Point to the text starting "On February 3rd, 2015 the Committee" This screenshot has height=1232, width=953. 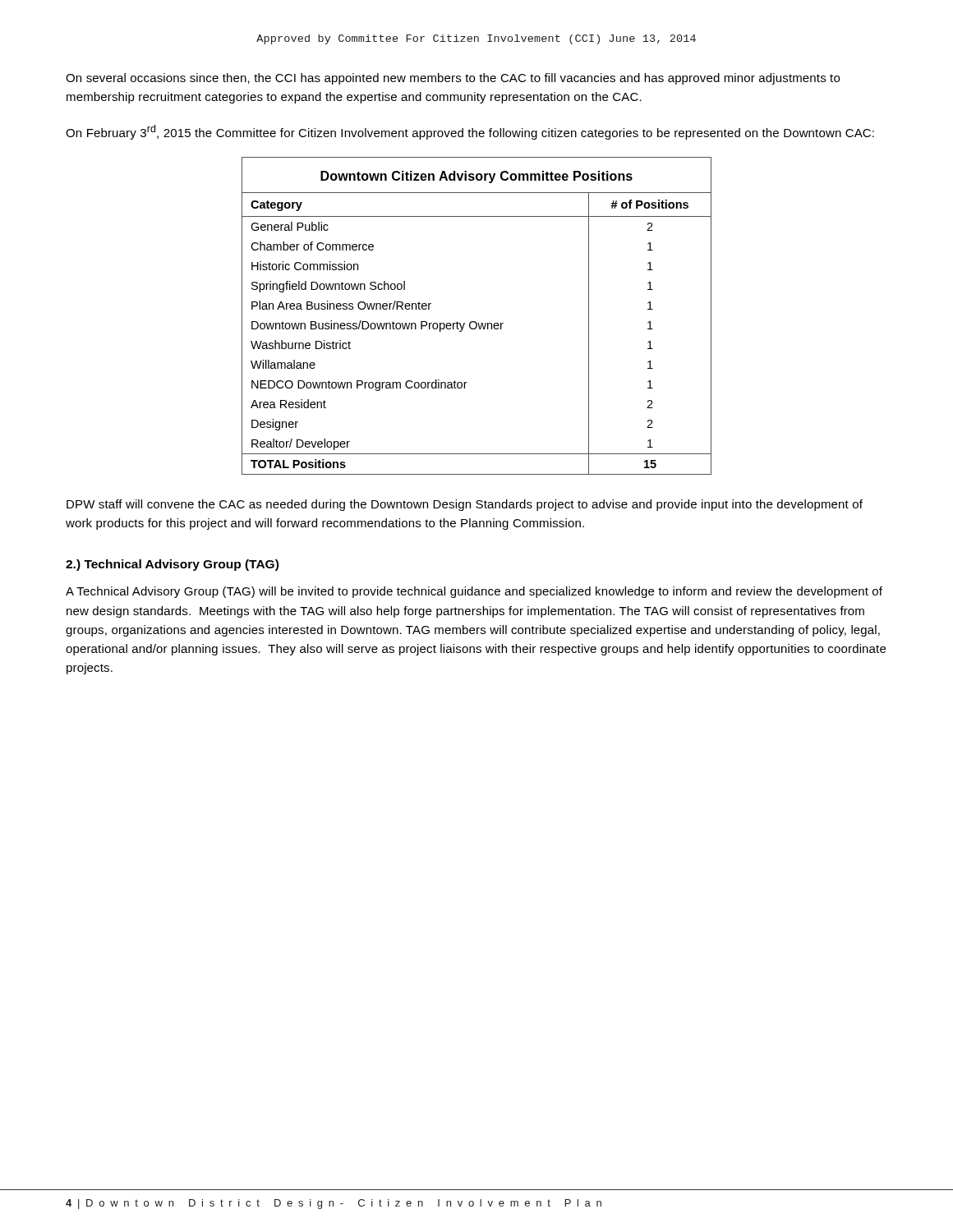click(x=470, y=131)
